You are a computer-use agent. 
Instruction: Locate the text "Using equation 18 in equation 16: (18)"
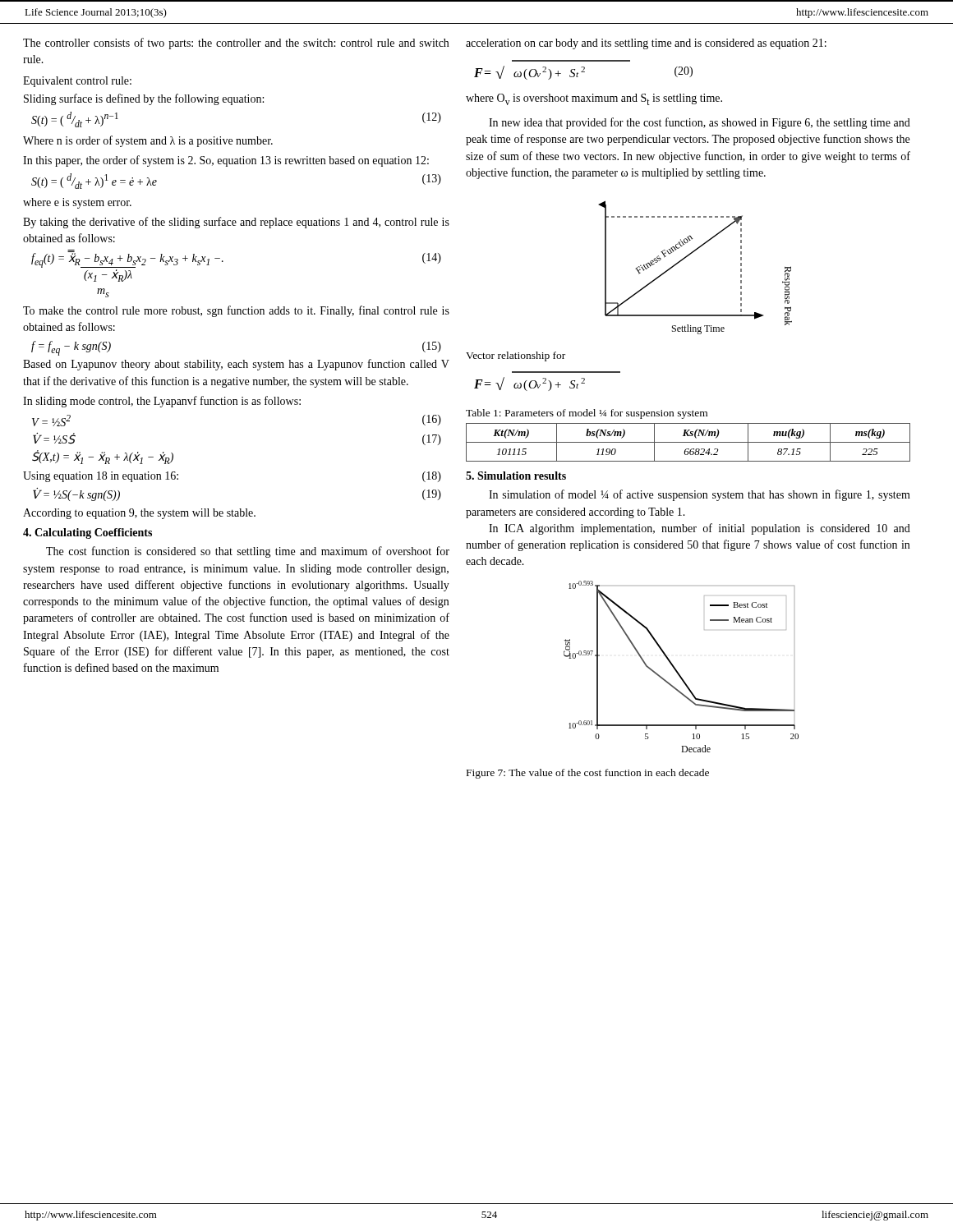(x=99, y=477)
